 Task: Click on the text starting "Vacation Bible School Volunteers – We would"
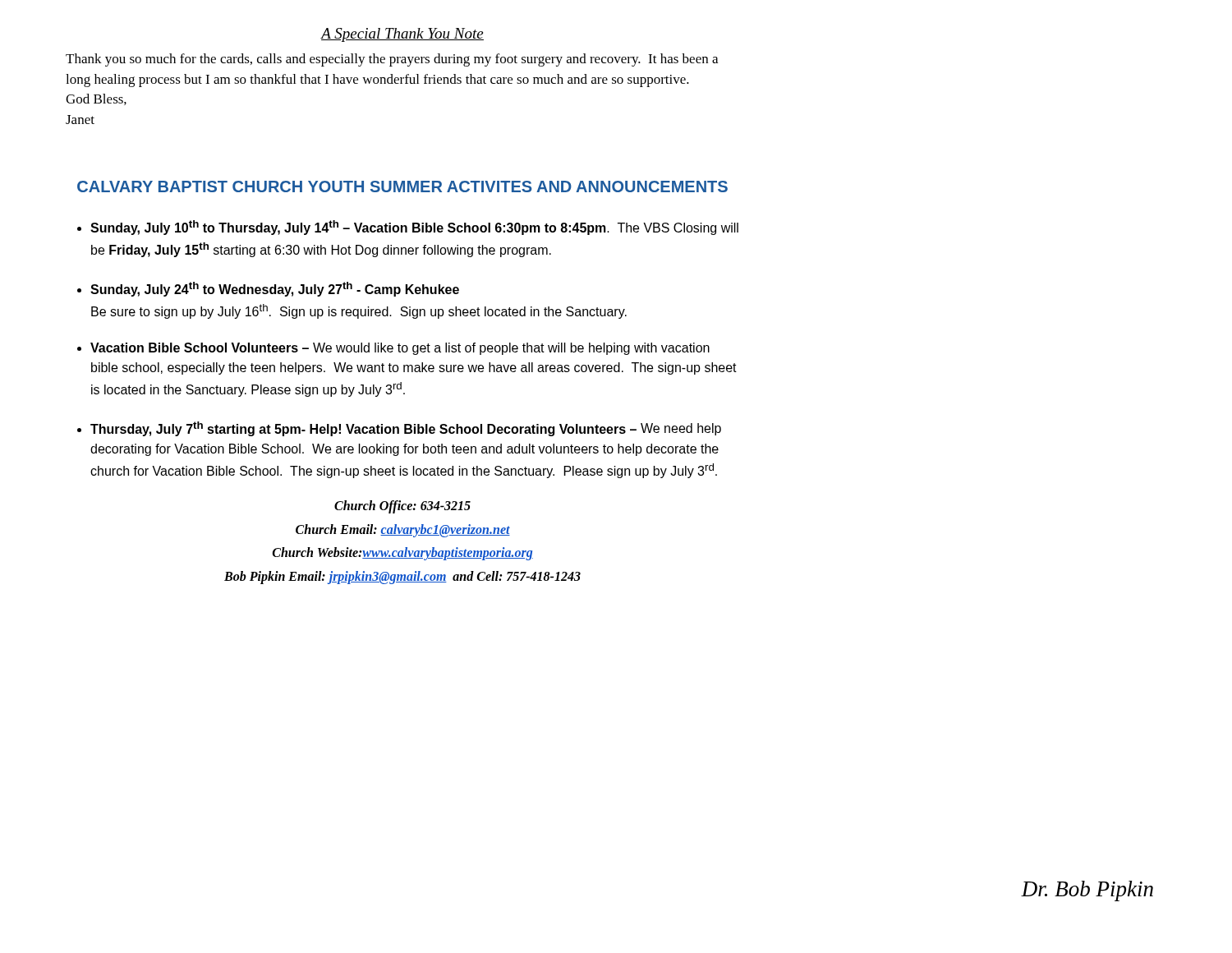pos(413,369)
